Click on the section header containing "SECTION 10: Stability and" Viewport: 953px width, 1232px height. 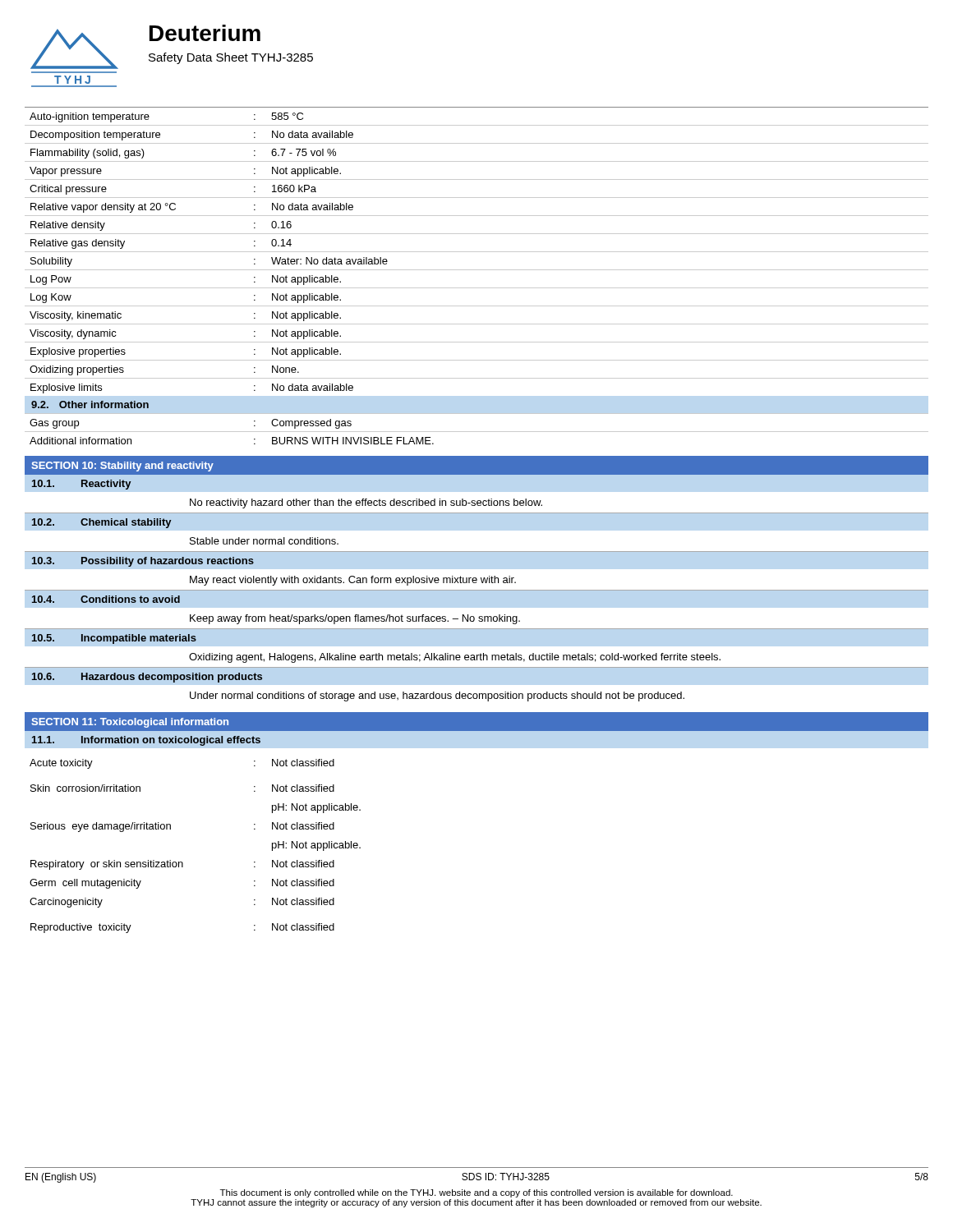pyautogui.click(x=122, y=465)
